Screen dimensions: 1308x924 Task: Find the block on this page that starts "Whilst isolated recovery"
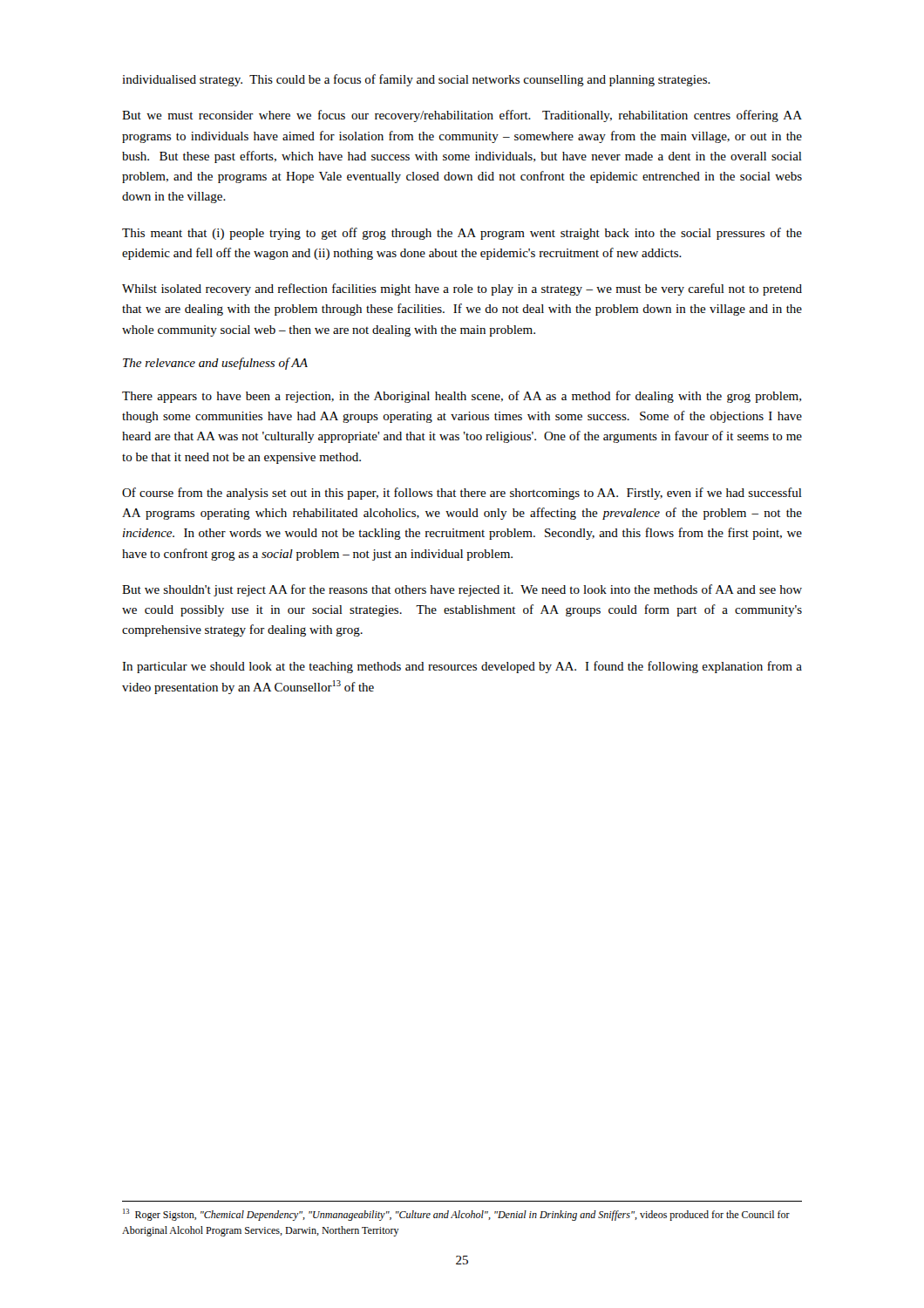[x=462, y=309]
